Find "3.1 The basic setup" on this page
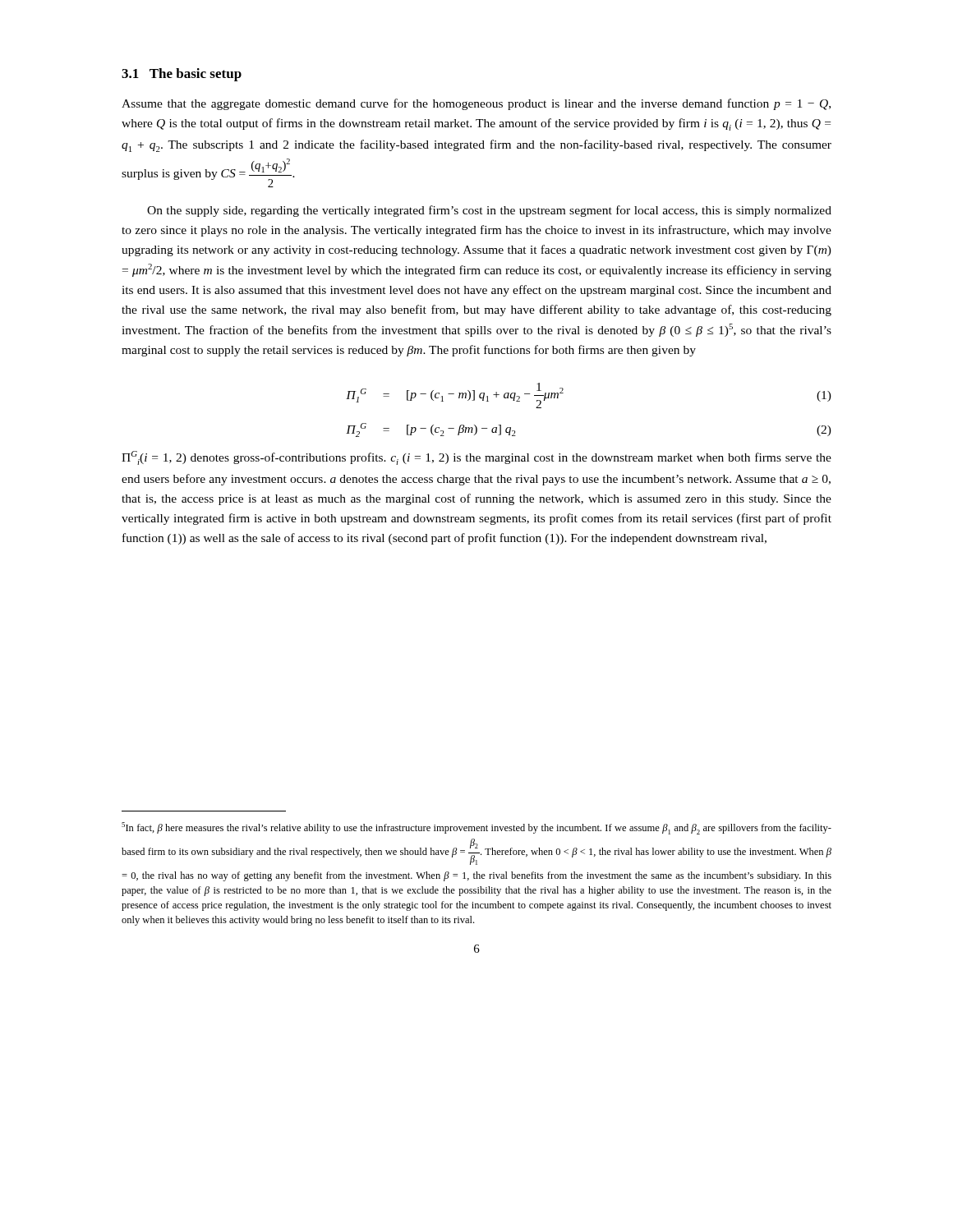Screen dimensions: 1232x953 click(x=182, y=73)
